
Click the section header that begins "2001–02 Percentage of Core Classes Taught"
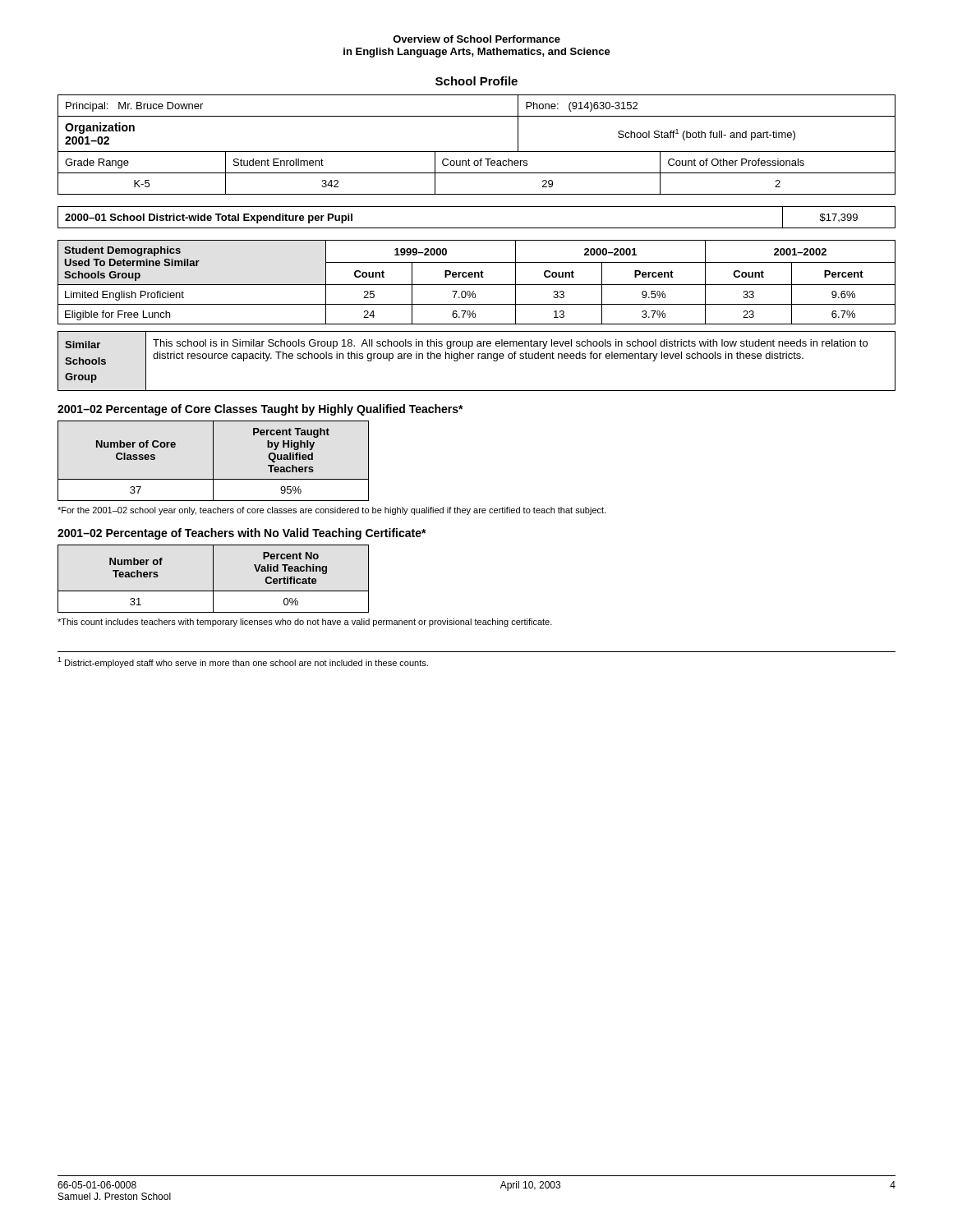point(260,409)
